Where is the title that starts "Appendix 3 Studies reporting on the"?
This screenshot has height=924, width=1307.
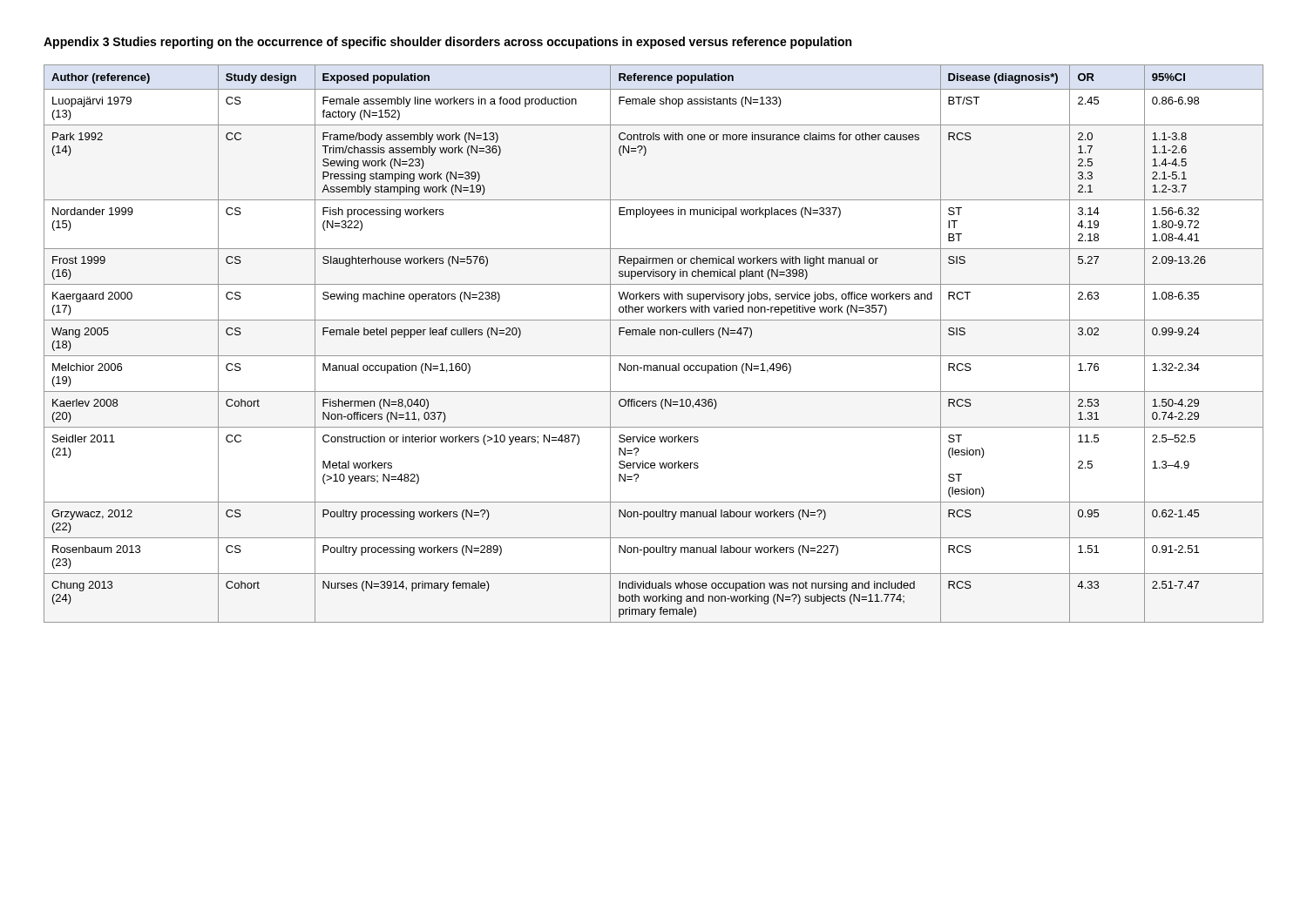coord(448,42)
